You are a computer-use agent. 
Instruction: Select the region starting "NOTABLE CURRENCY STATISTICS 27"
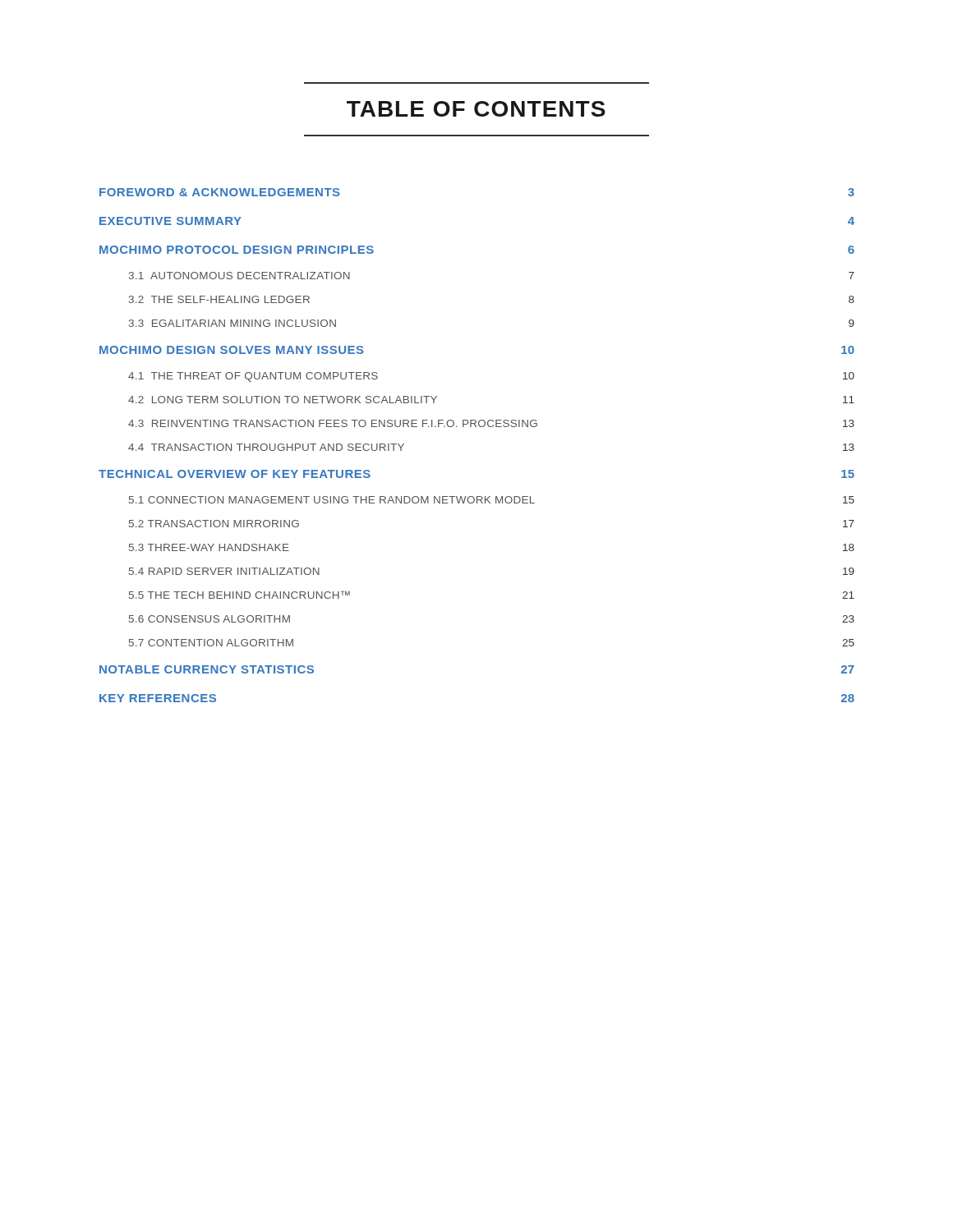(206, 669)
